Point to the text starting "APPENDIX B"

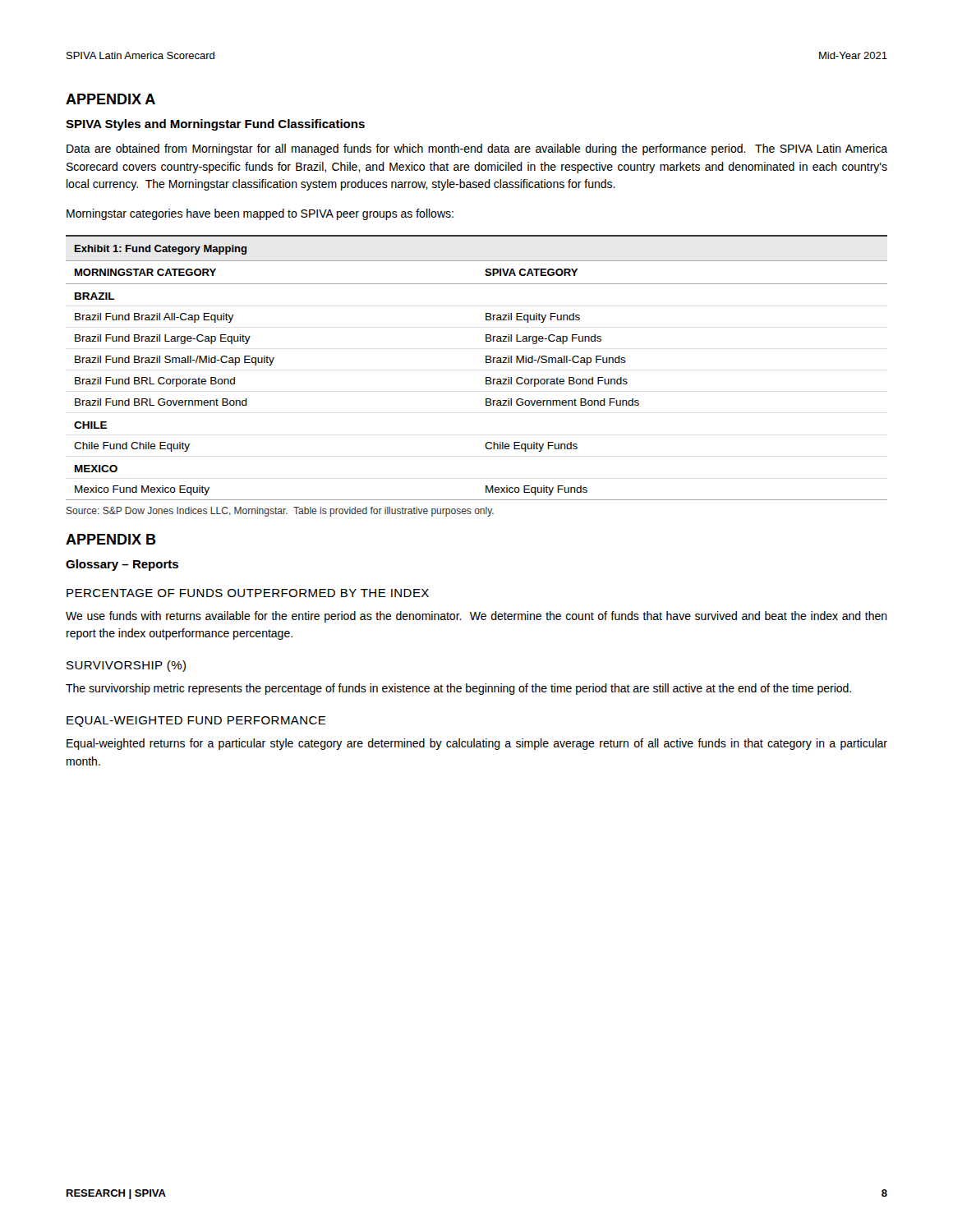111,539
